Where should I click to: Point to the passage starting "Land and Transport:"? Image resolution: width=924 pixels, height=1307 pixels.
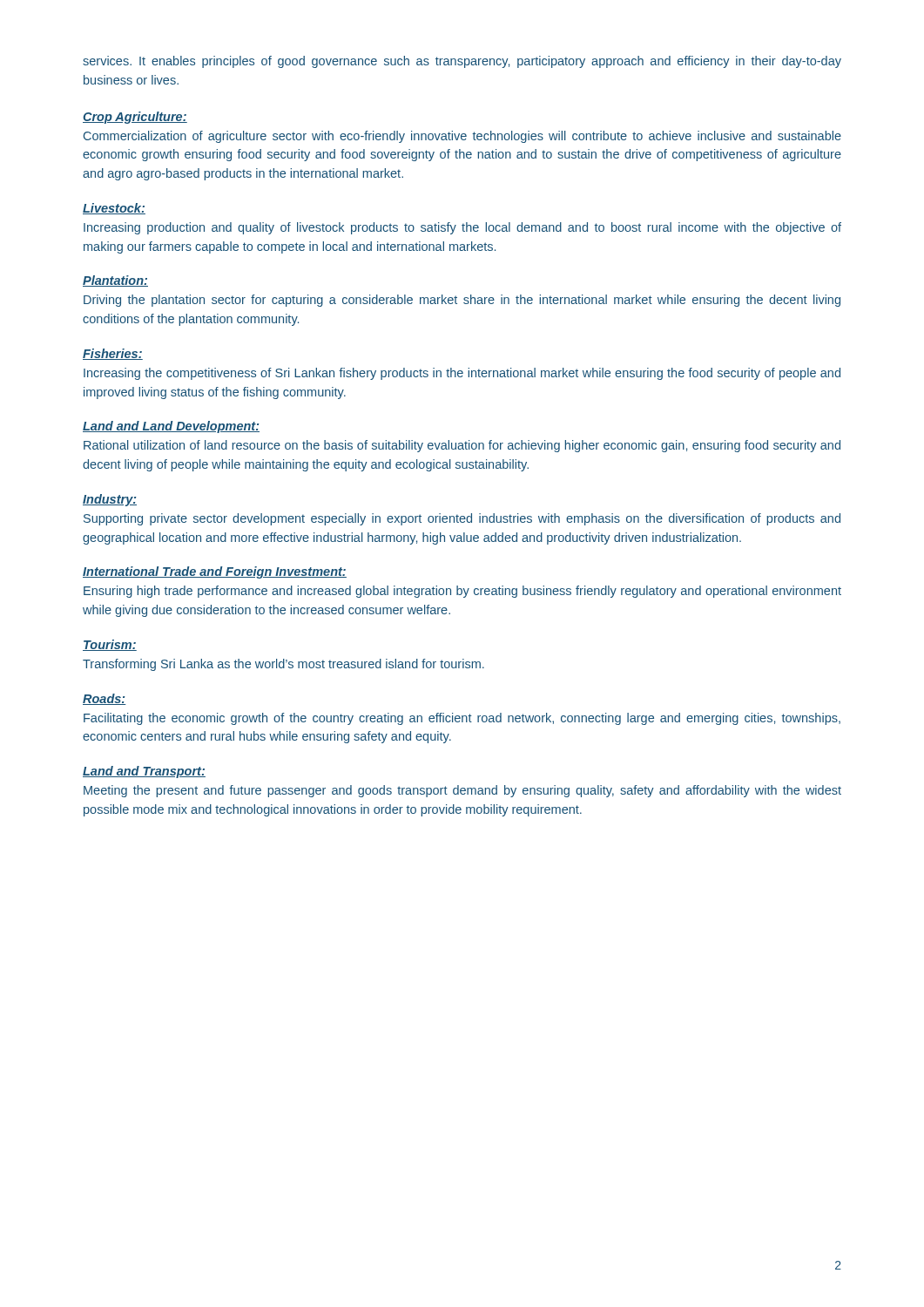point(144,771)
